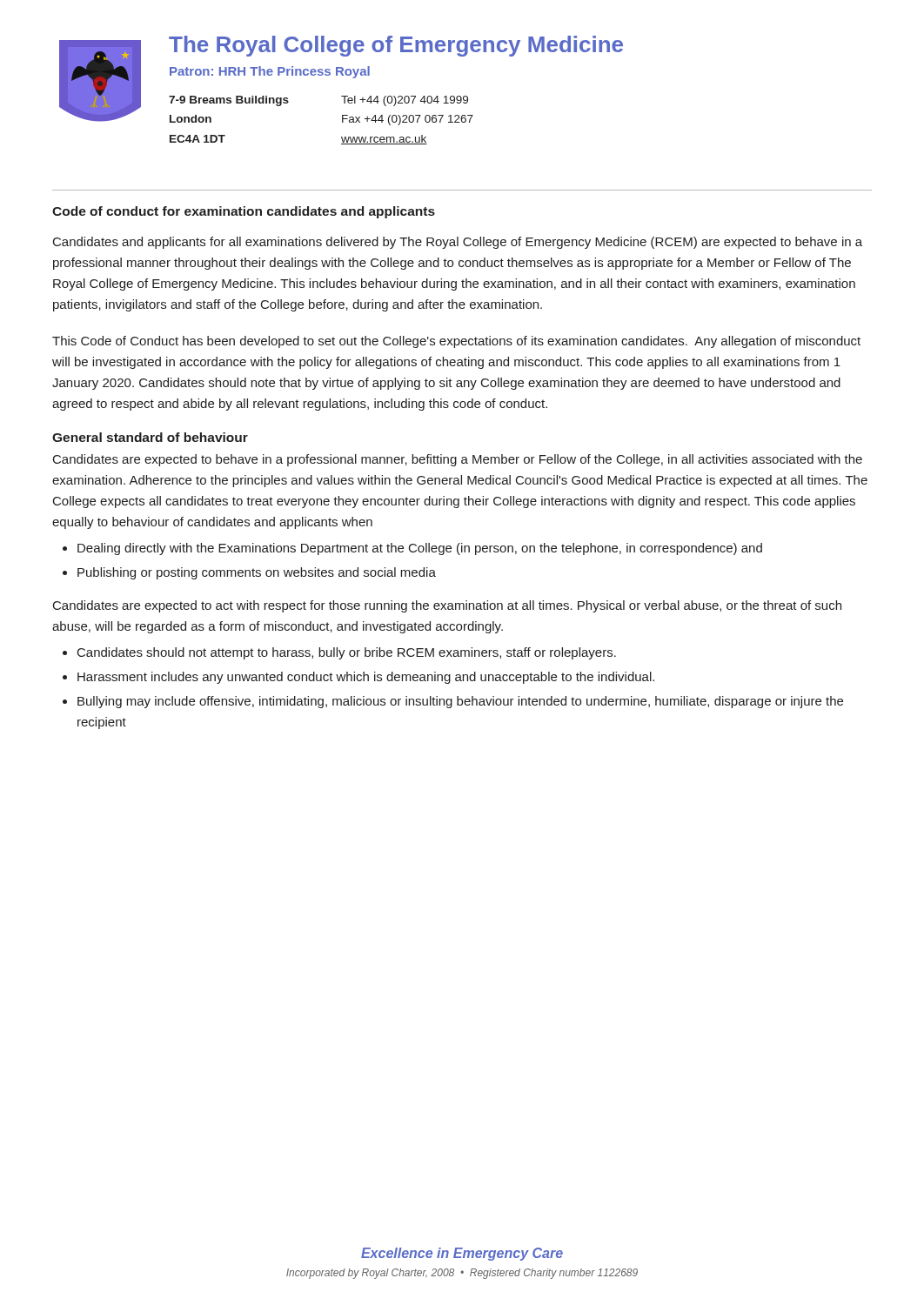Select the region starting "Candidates should not attempt to harass, bully or"
This screenshot has height=1305, width=924.
pos(347,652)
